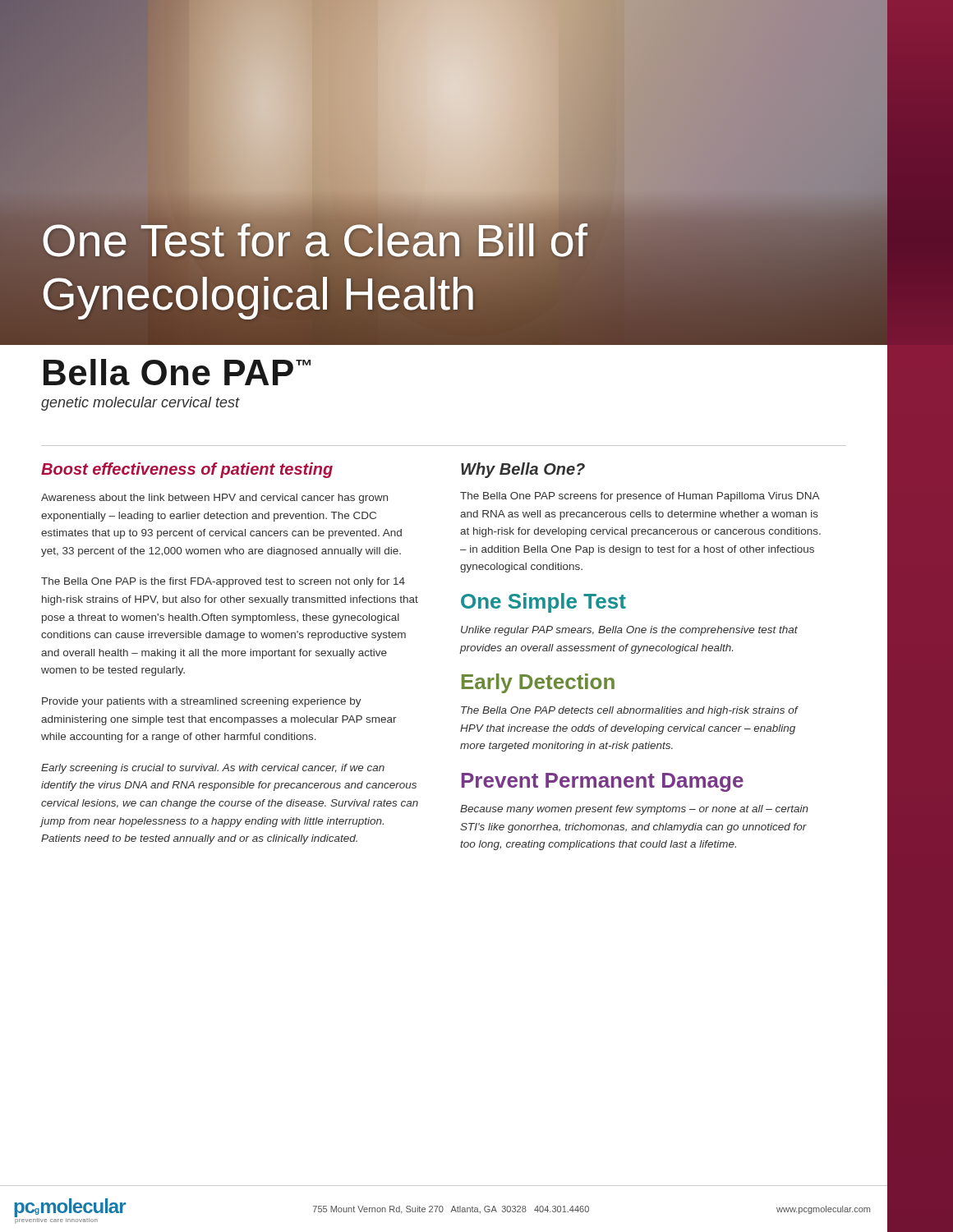Point to "Prevent Permanent Damage"

pos(641,781)
